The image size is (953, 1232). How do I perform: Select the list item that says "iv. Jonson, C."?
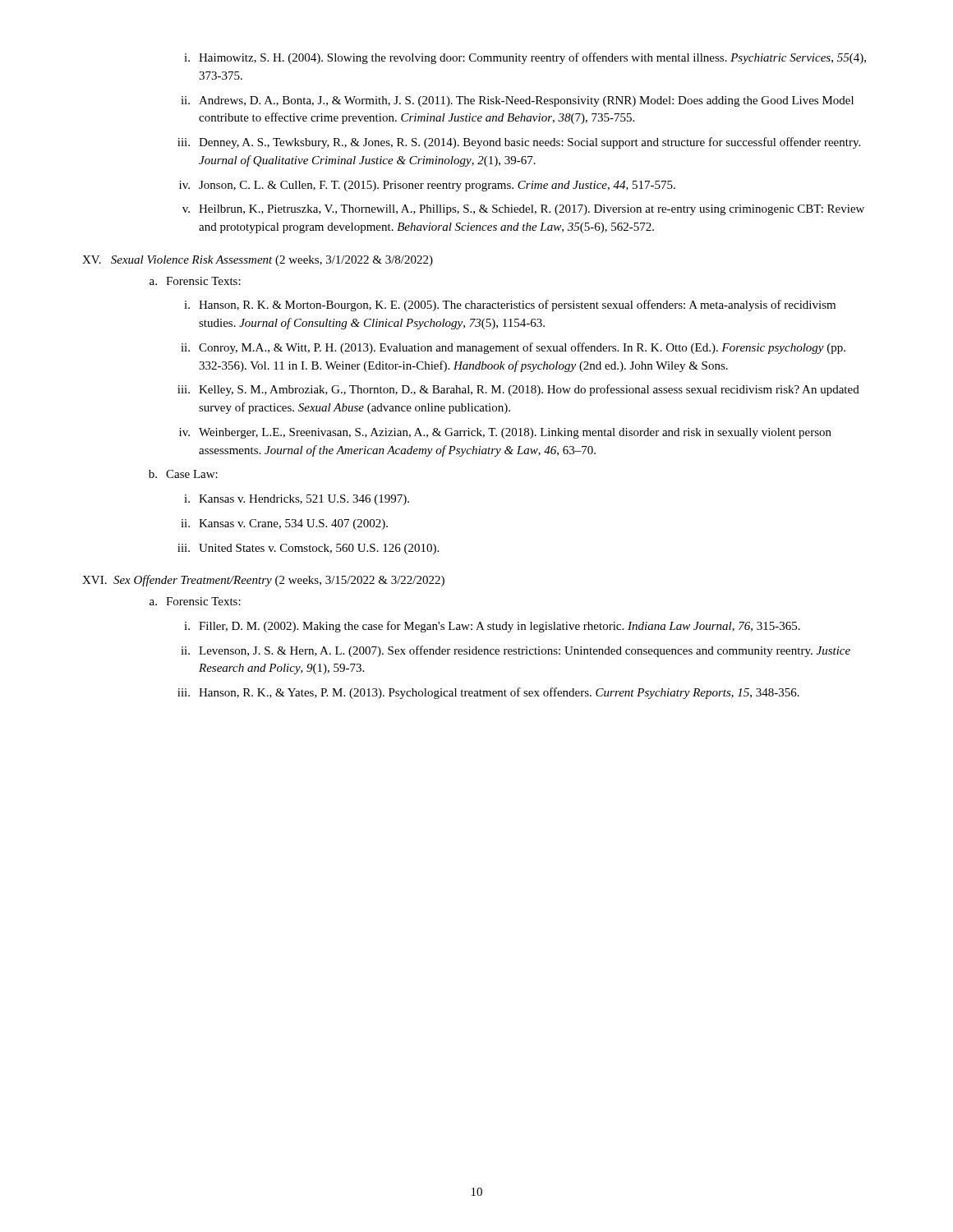[x=509, y=185]
